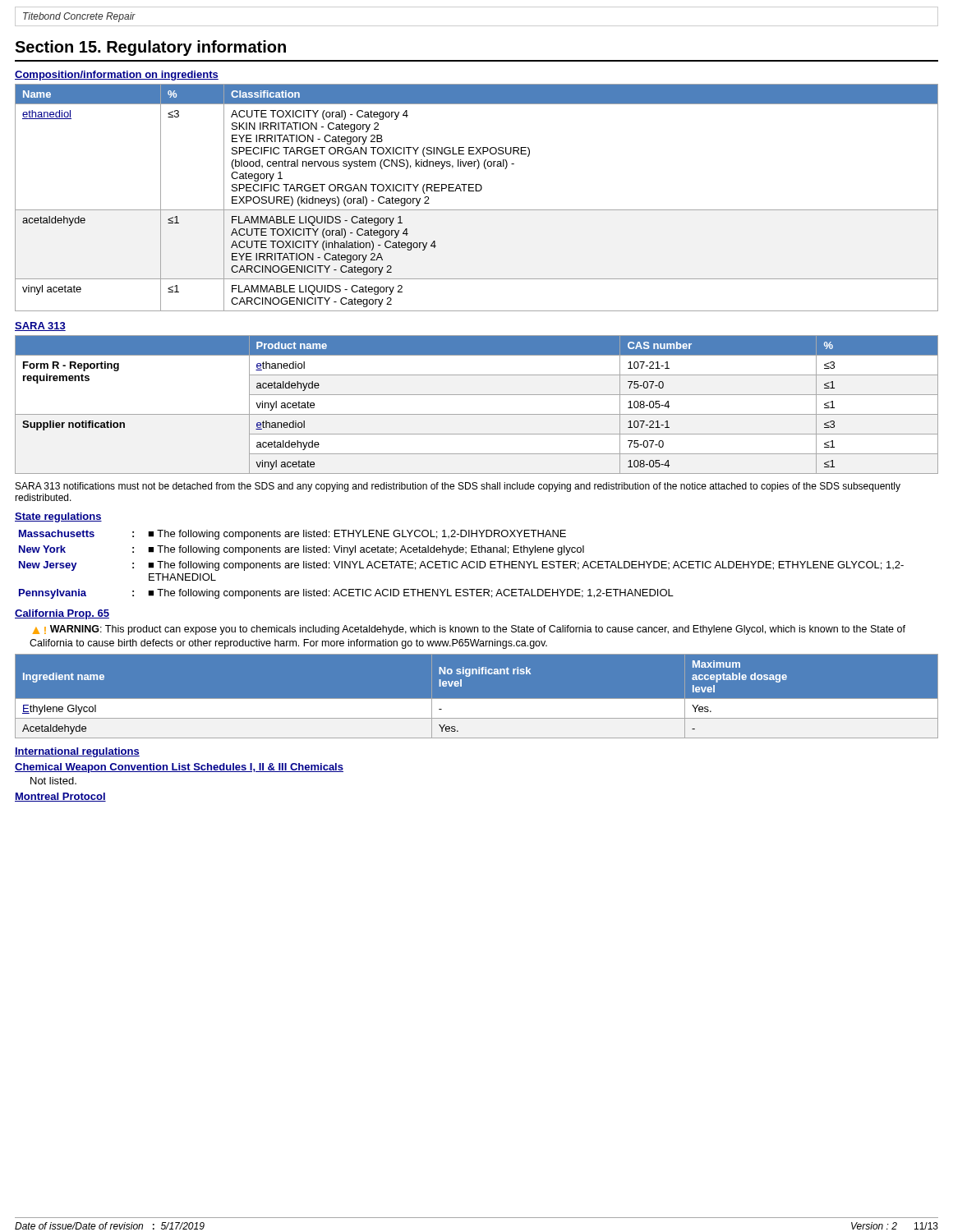Locate the passage starting "SARA 313 notifications must not be detached from"
The height and width of the screenshot is (1232, 953).
click(458, 492)
